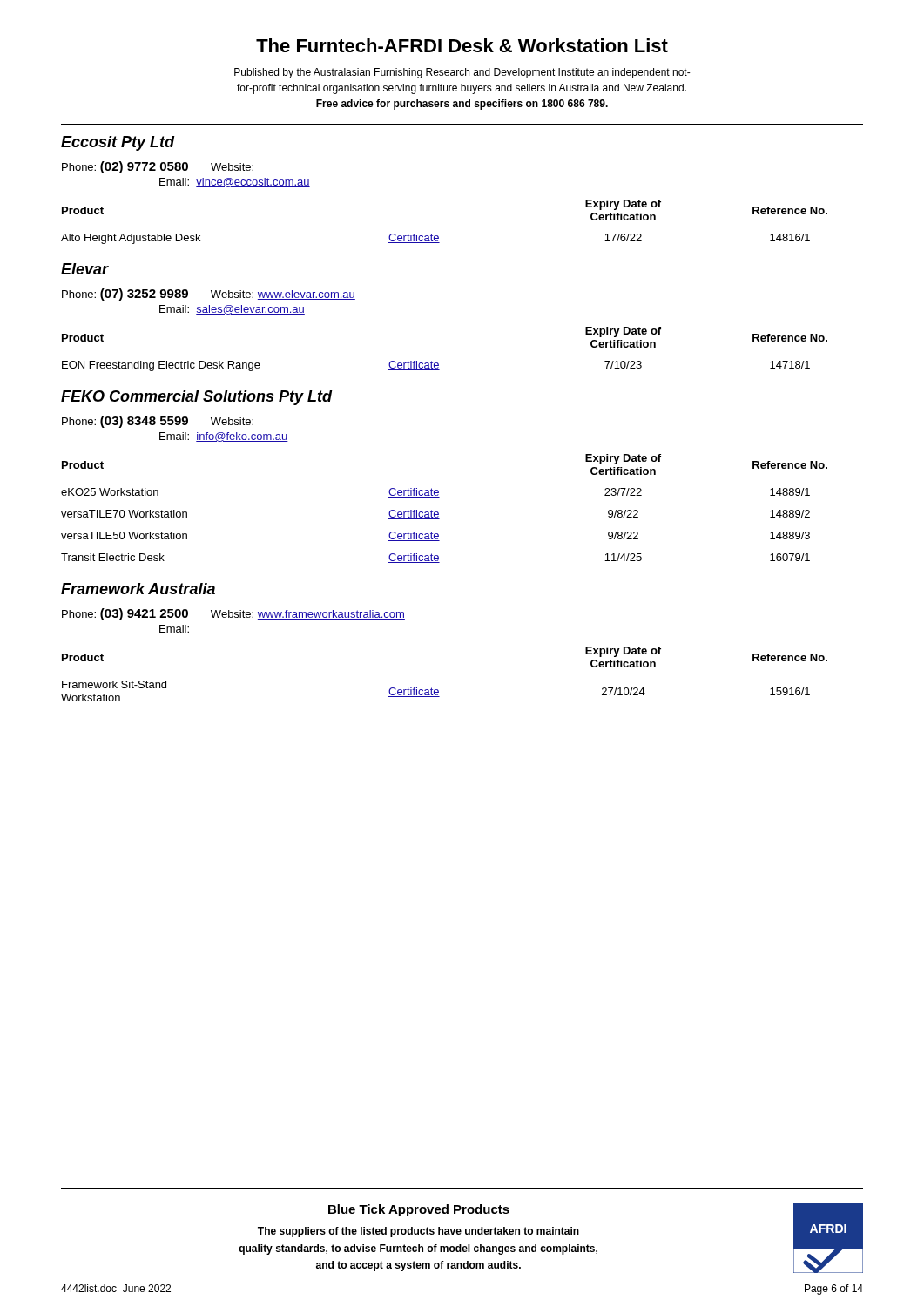Find the block on this page that starts "Blue Tick Approved Products The suppliers of"
924x1307 pixels.
(x=418, y=1238)
